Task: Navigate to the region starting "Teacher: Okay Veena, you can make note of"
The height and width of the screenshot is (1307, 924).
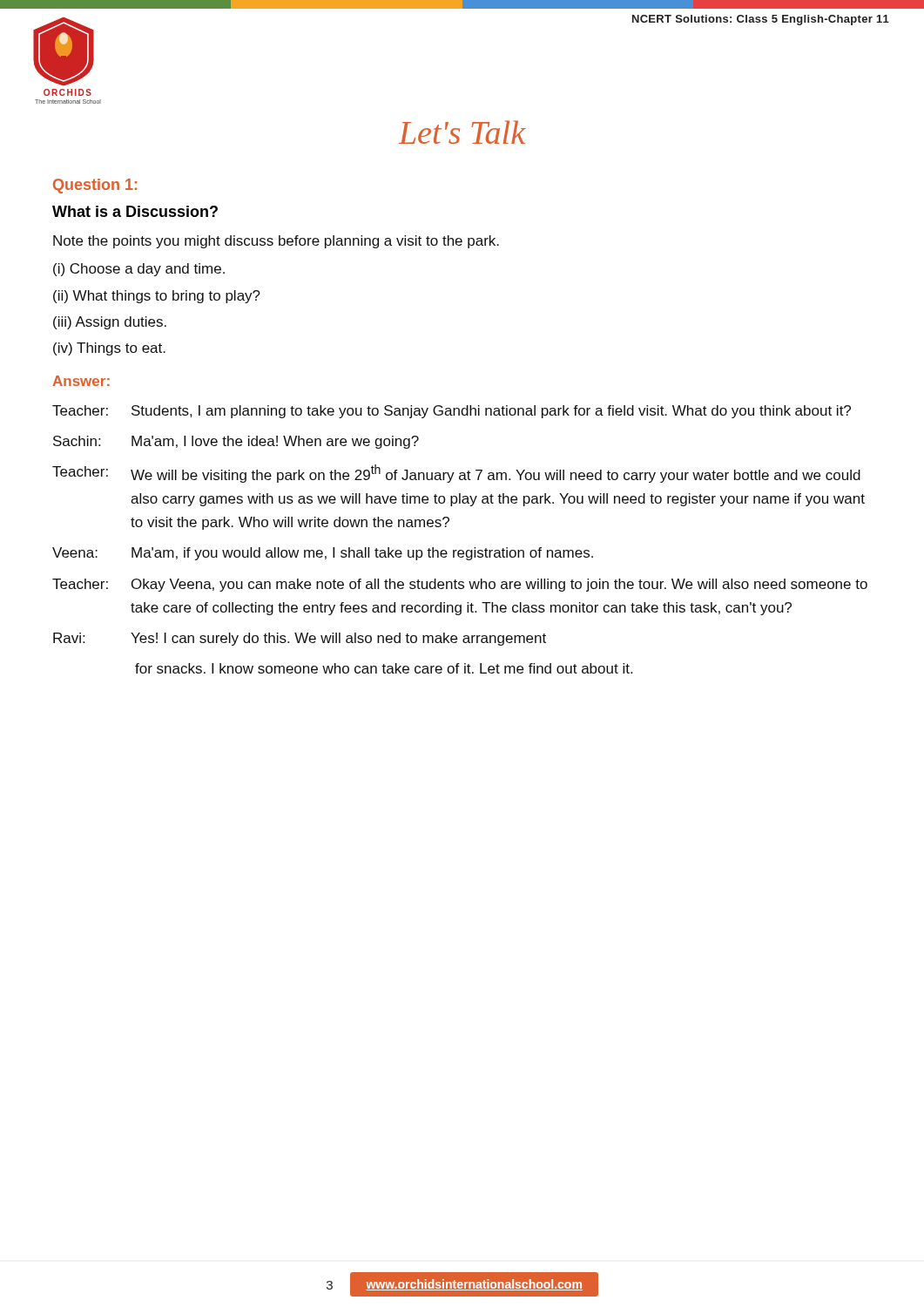Action: pyautogui.click(x=462, y=596)
